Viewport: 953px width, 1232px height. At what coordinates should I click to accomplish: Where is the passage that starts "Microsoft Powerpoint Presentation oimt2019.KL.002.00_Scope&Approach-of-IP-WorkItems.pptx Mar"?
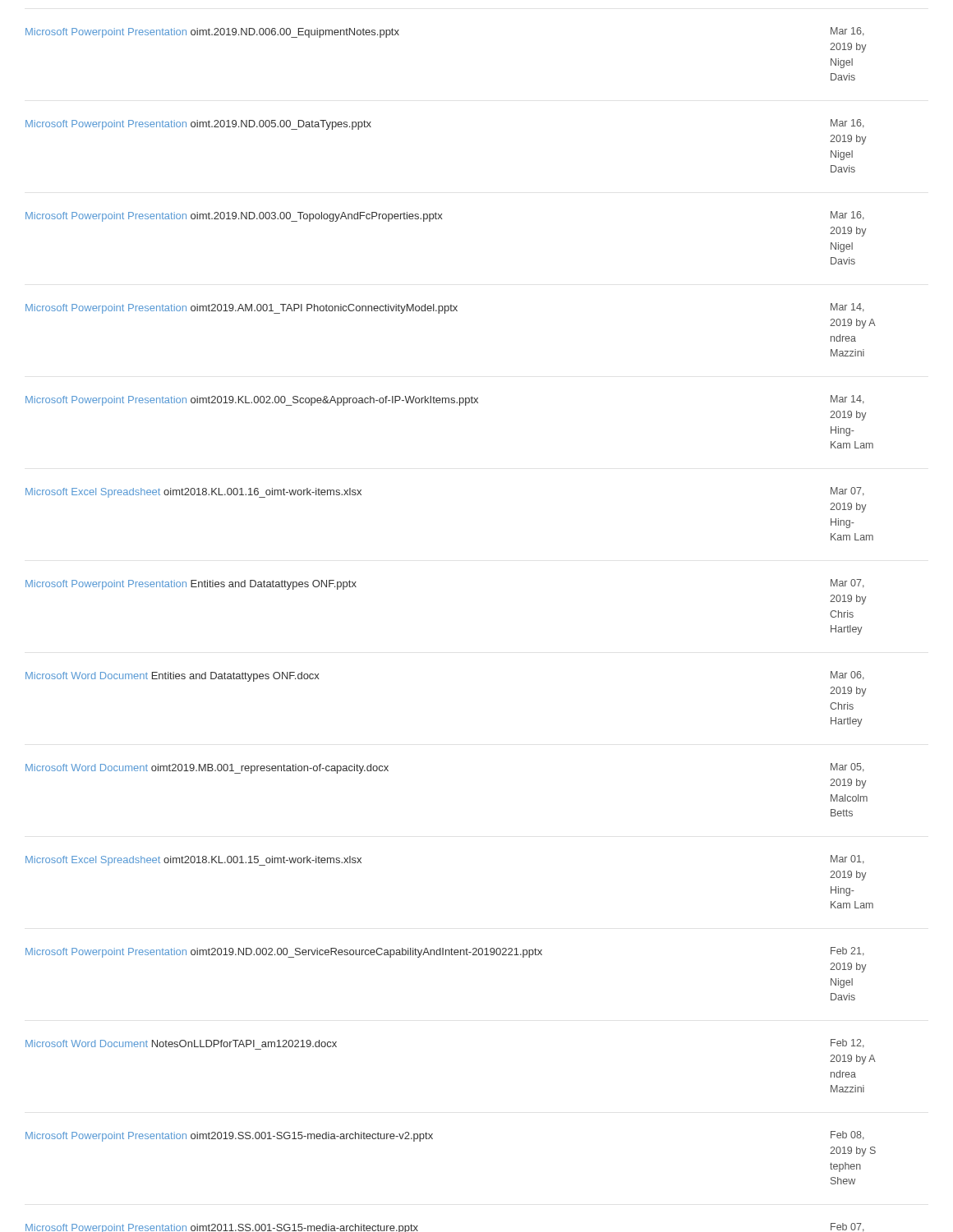445,400
